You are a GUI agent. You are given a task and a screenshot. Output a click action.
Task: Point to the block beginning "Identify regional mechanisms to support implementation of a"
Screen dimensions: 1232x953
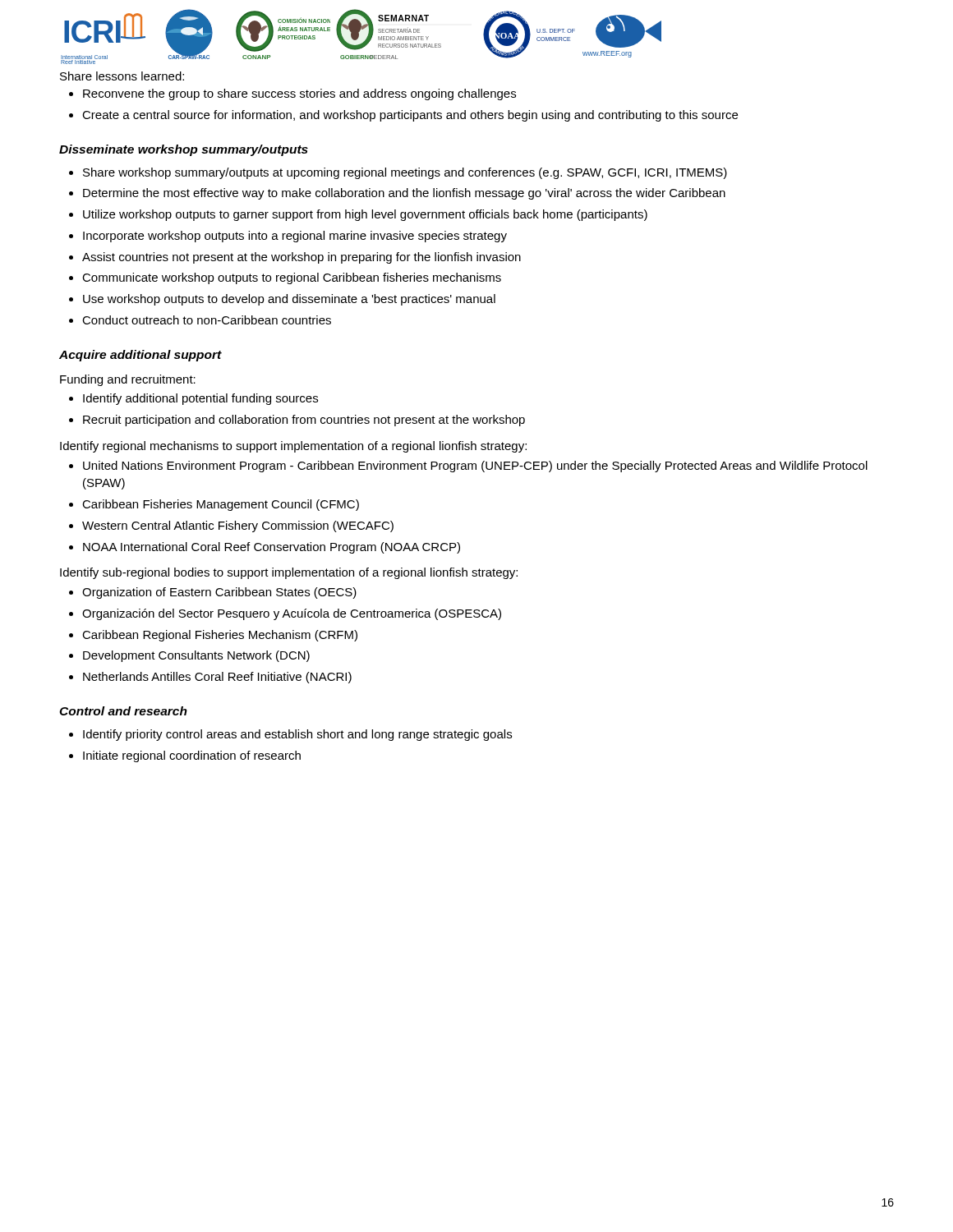[x=293, y=445]
